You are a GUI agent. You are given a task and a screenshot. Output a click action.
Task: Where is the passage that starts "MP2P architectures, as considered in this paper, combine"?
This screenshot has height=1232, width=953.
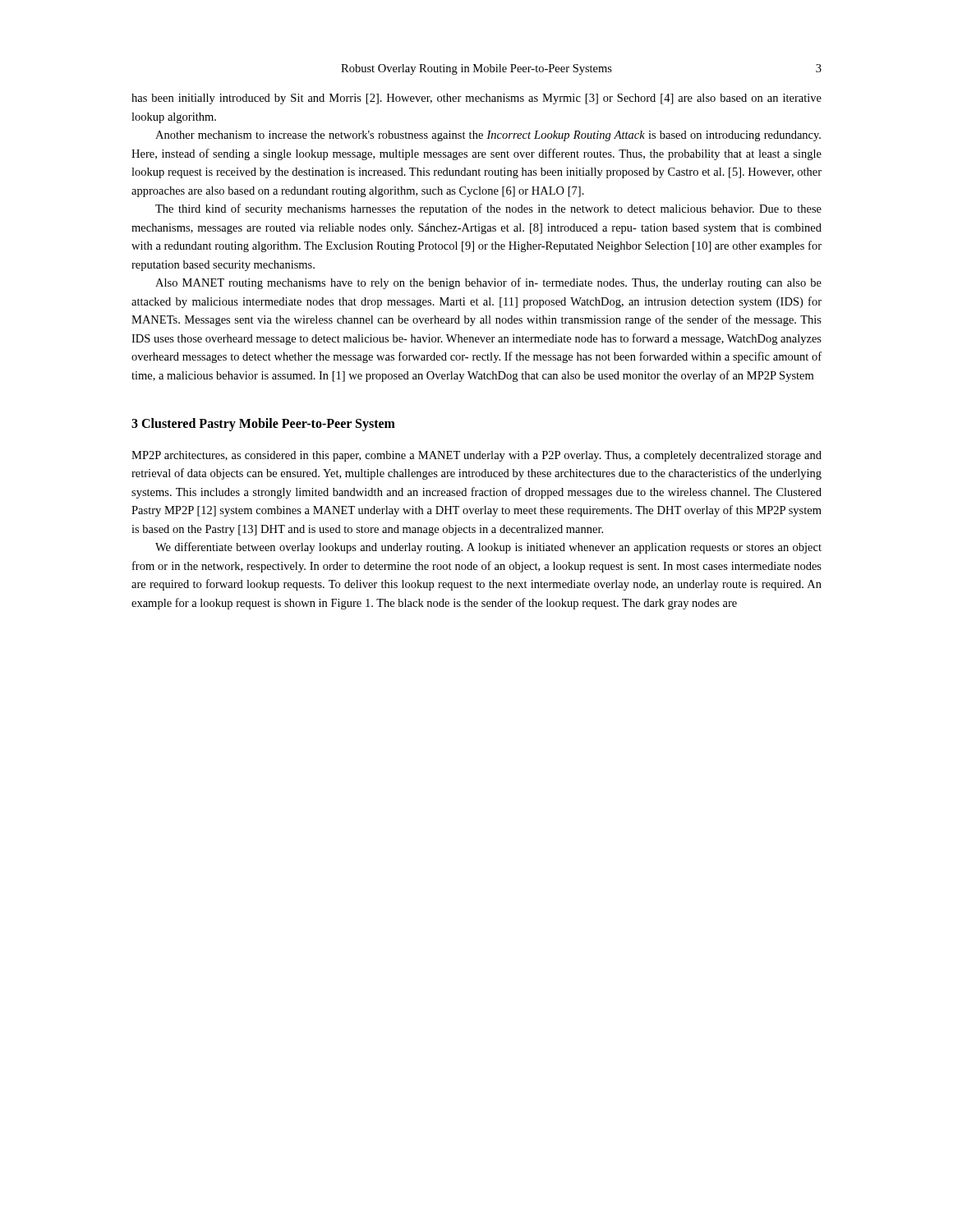pyautogui.click(x=476, y=492)
